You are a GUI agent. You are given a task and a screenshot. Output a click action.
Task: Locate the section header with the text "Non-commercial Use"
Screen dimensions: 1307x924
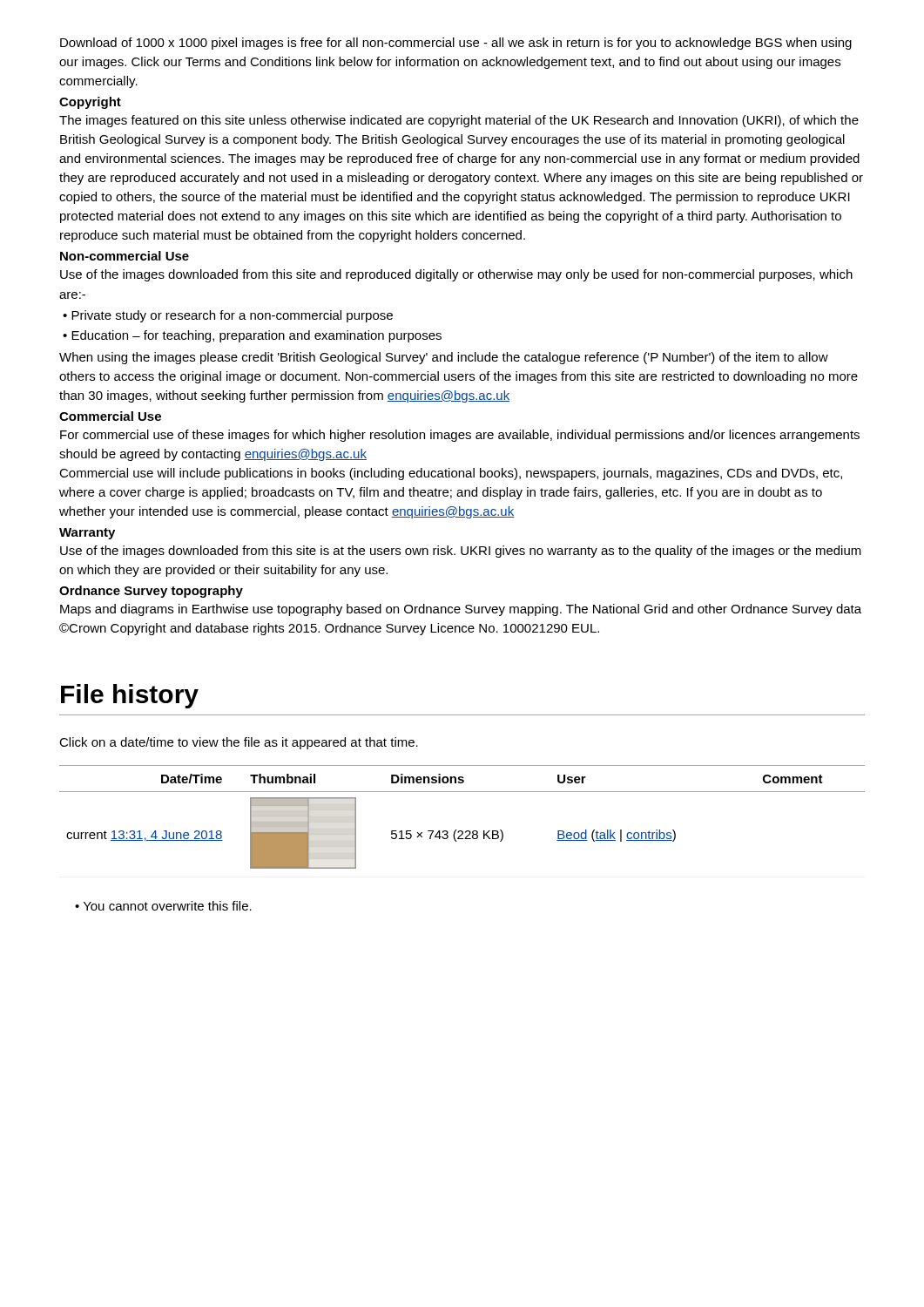124,256
